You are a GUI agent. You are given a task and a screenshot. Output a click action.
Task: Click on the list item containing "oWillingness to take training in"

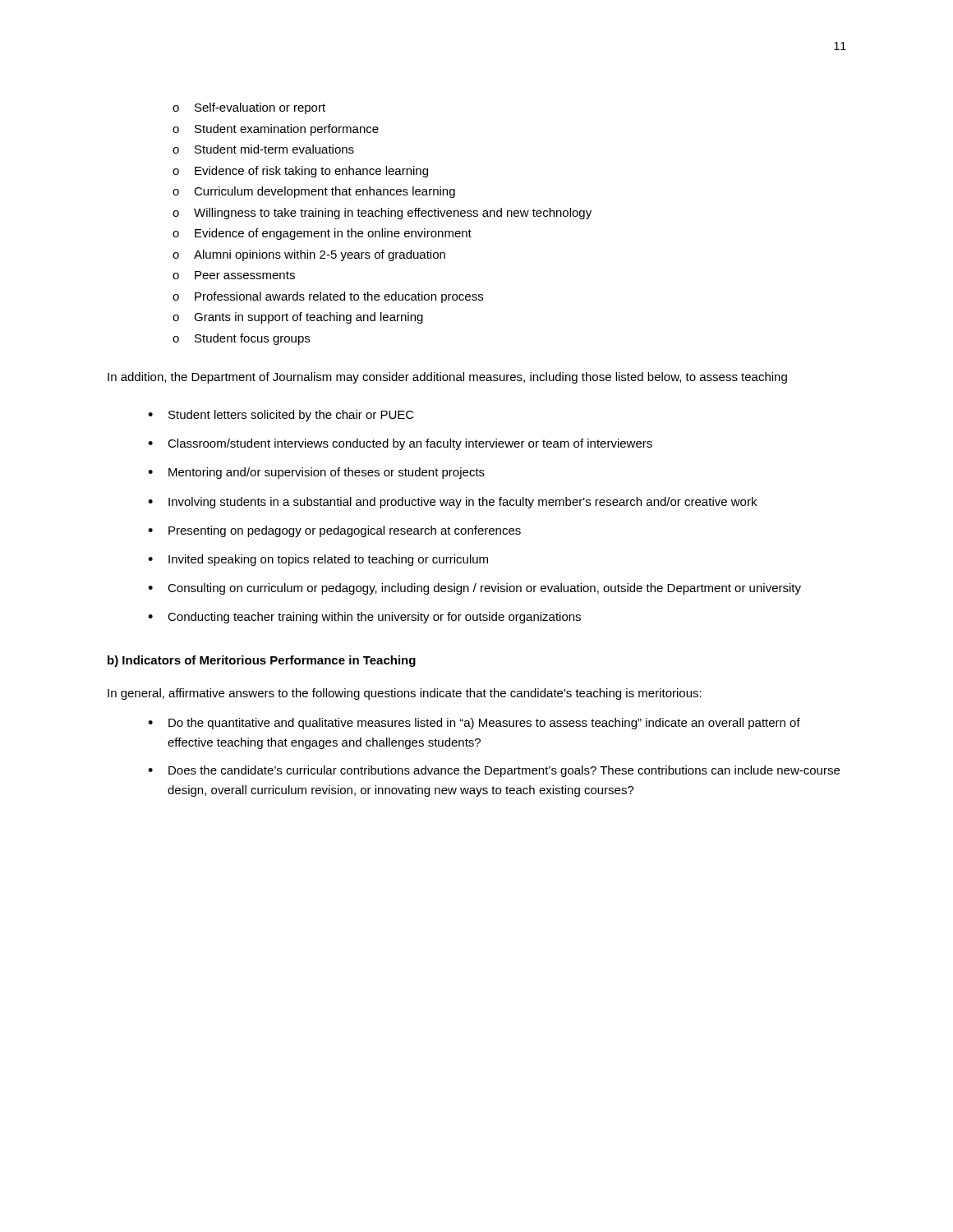click(x=509, y=213)
